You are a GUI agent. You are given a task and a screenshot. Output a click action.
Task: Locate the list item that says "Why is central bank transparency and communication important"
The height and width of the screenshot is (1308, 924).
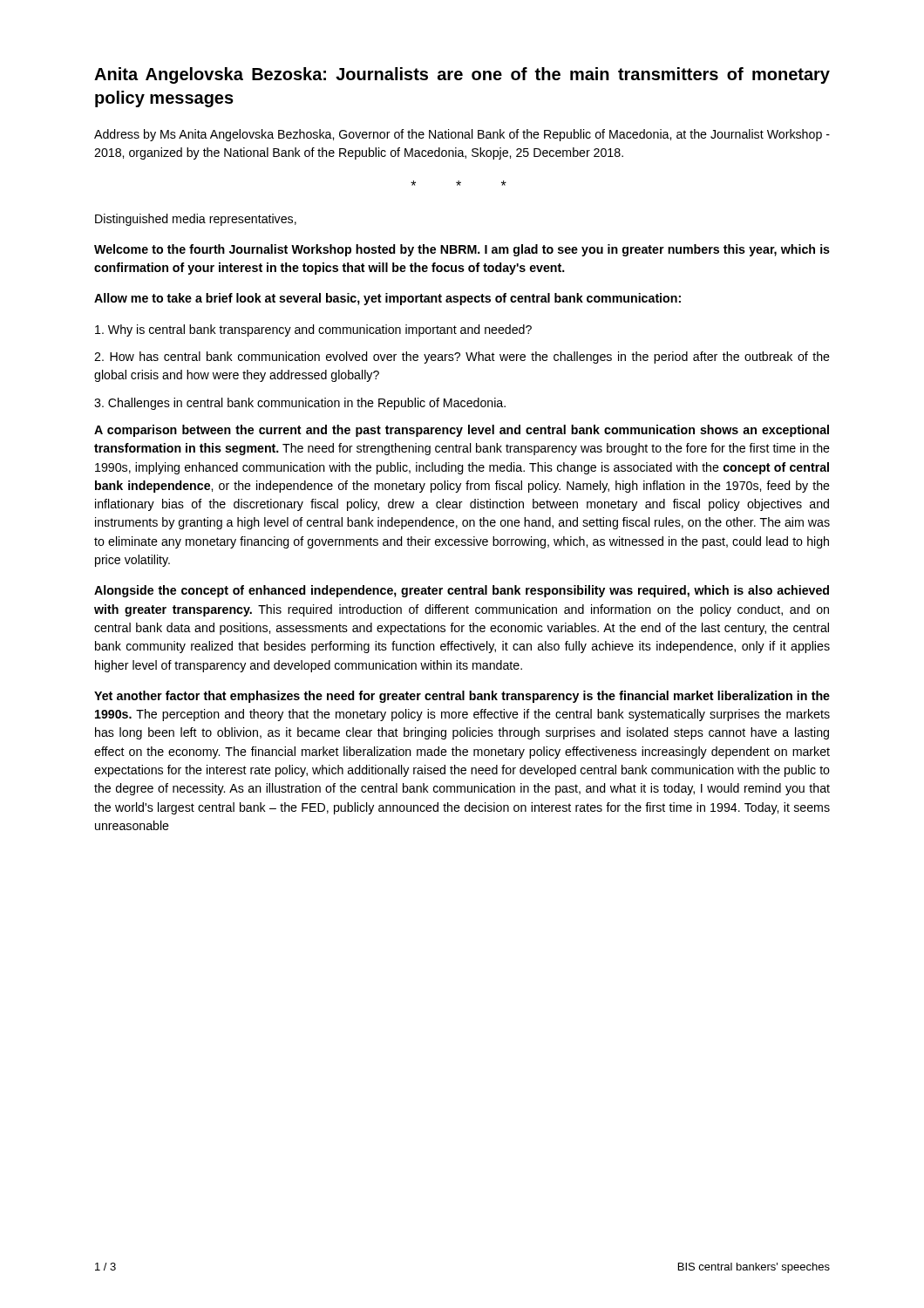pyautogui.click(x=313, y=329)
